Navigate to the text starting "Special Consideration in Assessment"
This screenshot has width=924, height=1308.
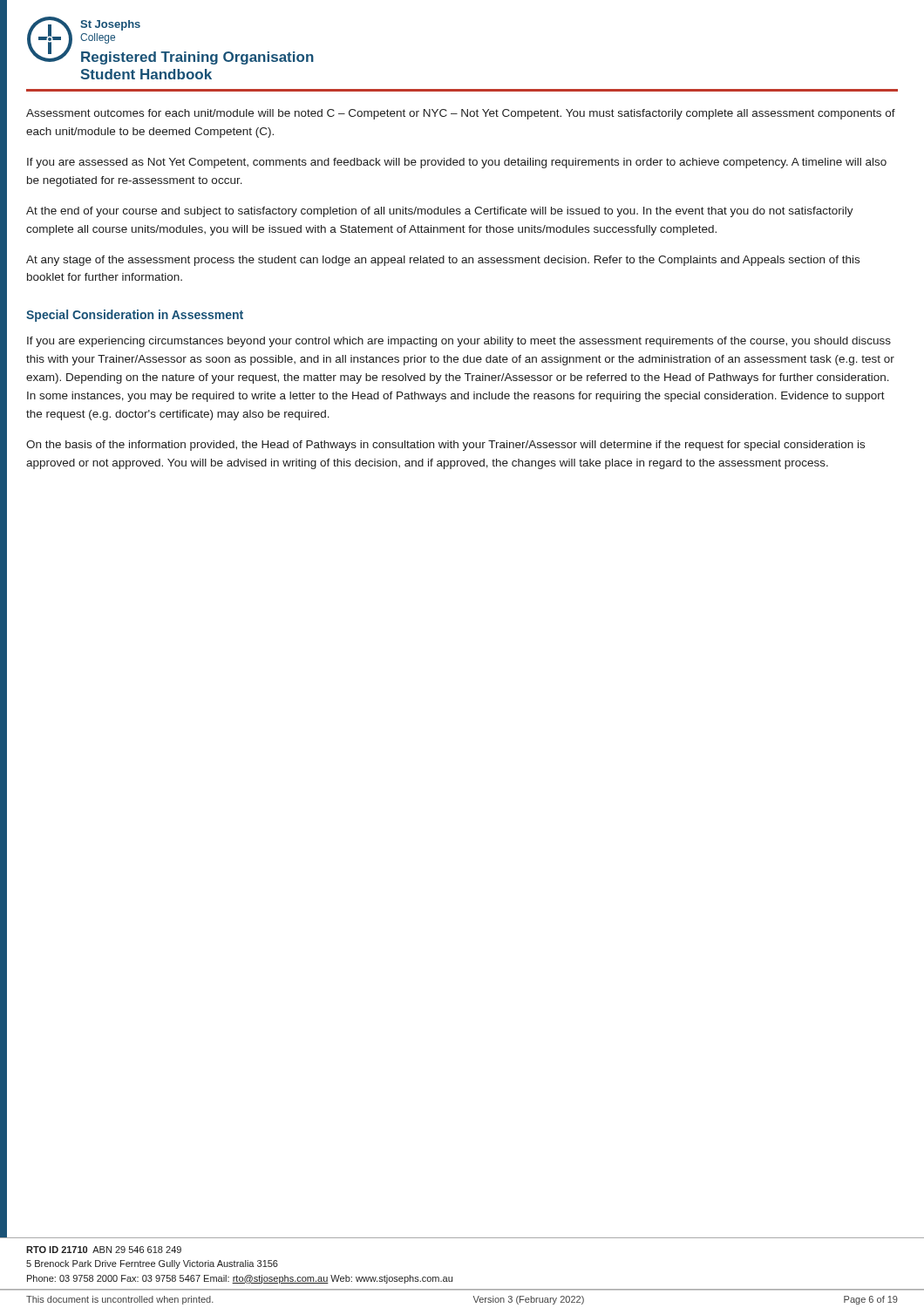135,315
